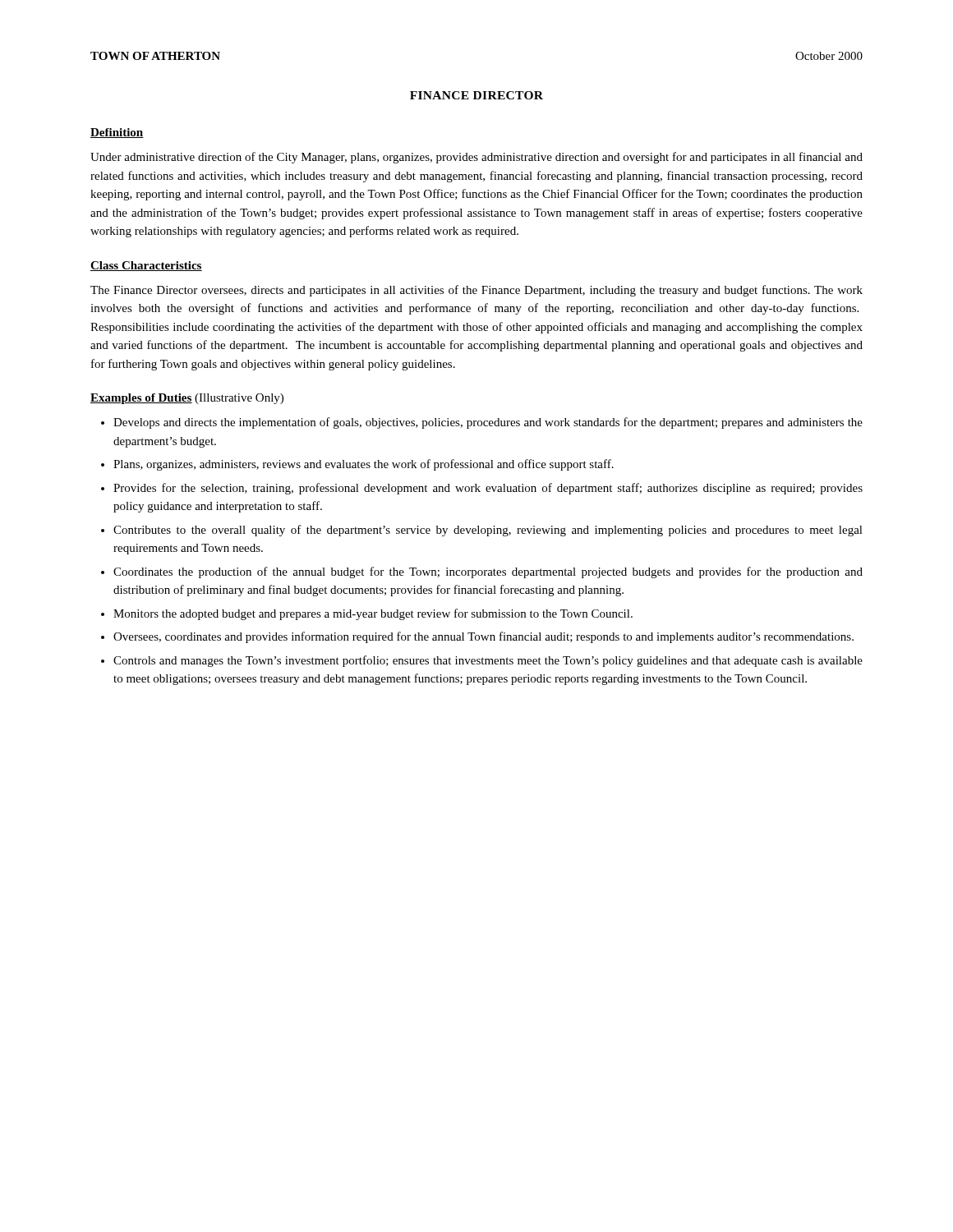Point to the passage starting "Controls and manages the Town’s investment portfolio; ensures"
The height and width of the screenshot is (1232, 953).
coord(488,669)
